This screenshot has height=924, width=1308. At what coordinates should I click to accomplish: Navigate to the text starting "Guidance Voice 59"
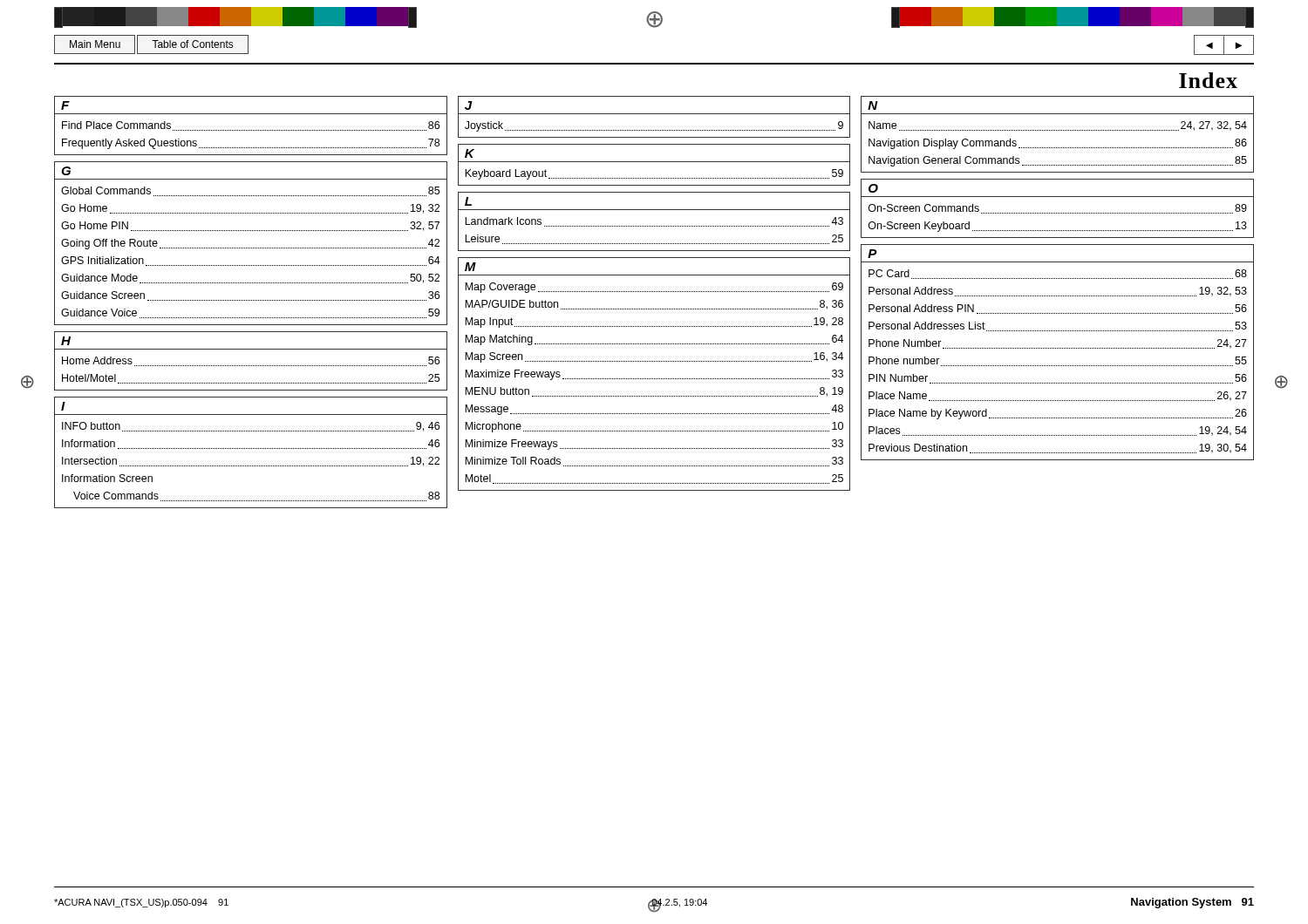[x=251, y=313]
